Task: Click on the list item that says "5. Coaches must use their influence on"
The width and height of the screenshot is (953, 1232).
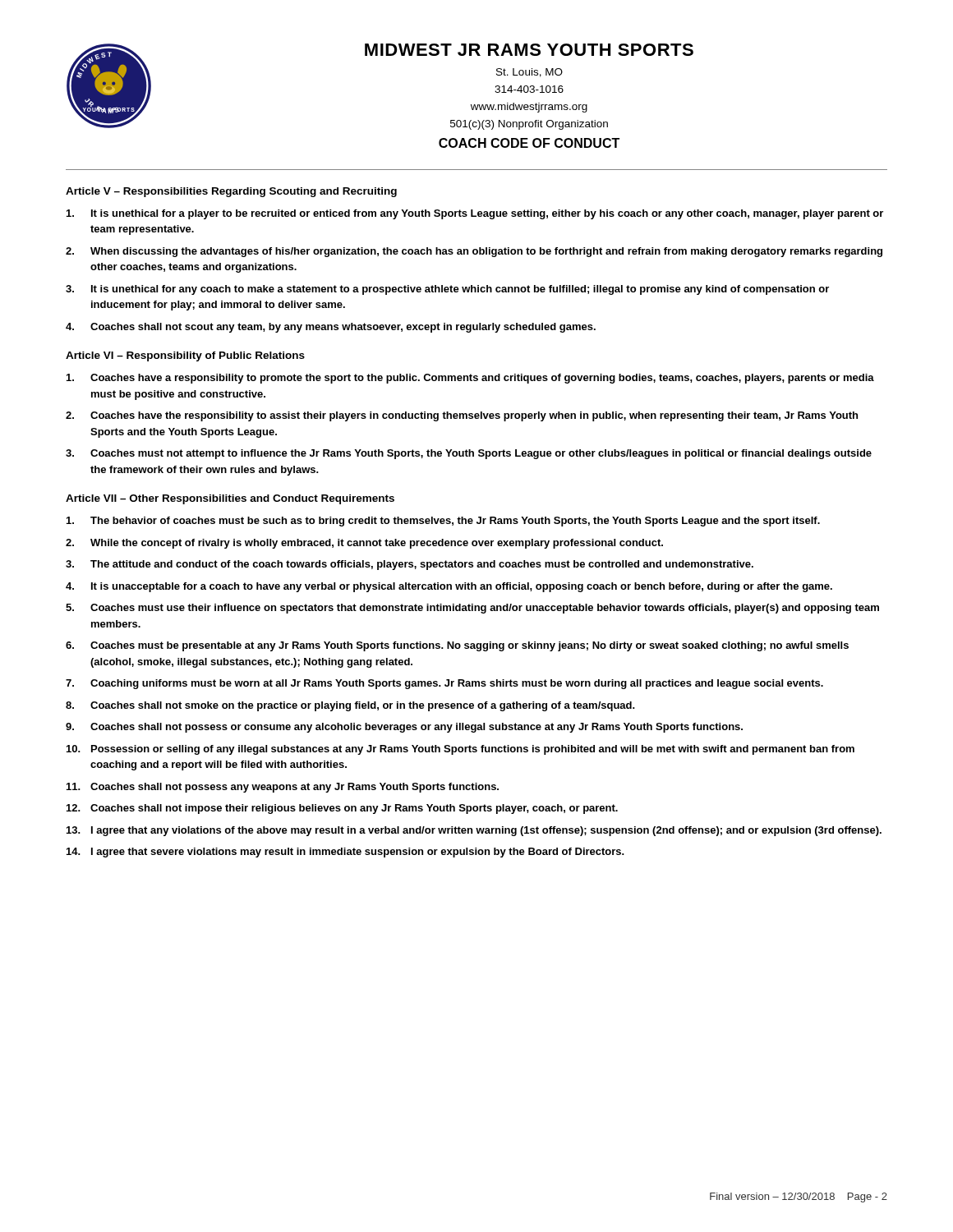Action: click(x=476, y=616)
